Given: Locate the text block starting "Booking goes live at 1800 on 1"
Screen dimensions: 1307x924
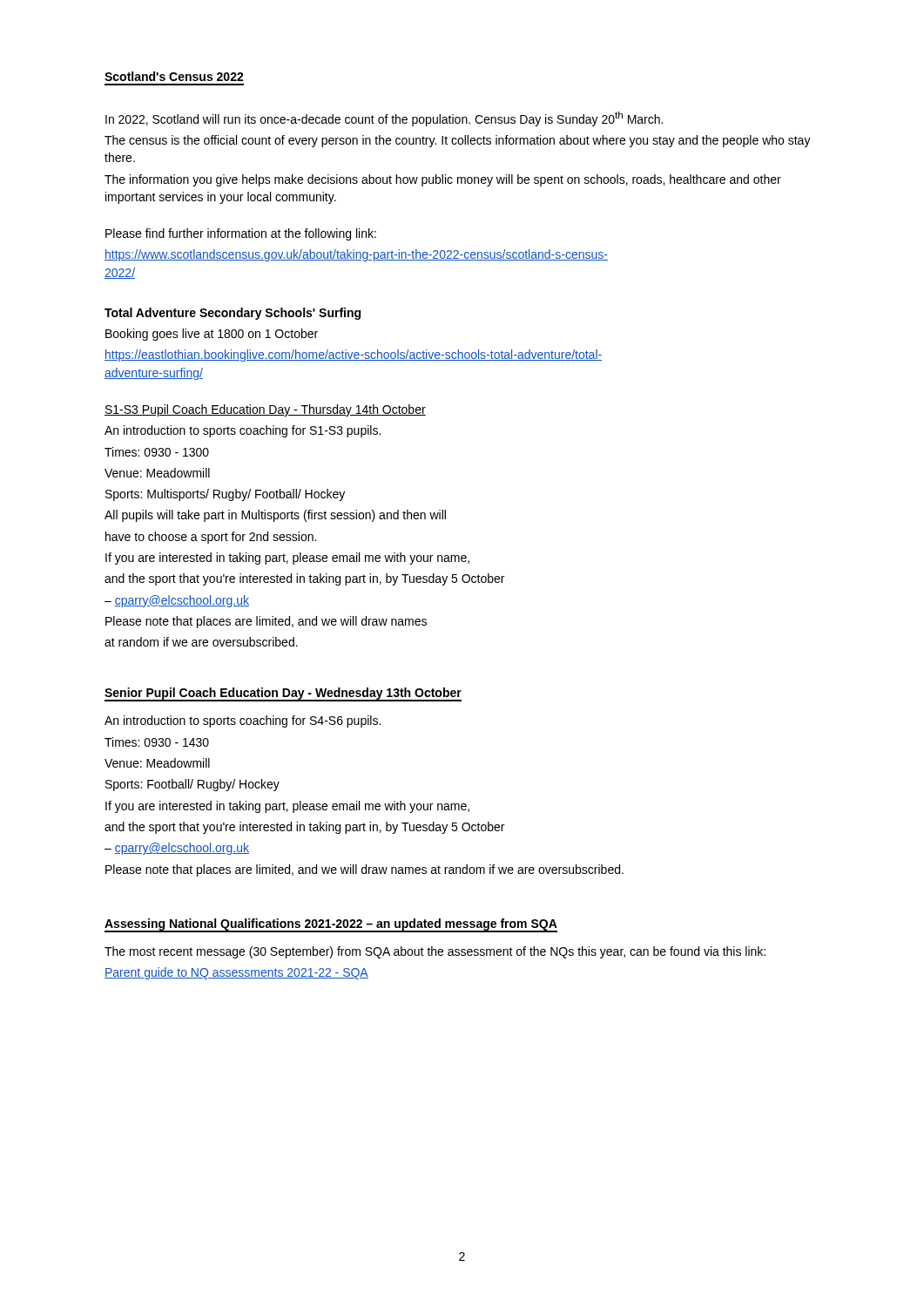Looking at the screenshot, I should [462, 353].
